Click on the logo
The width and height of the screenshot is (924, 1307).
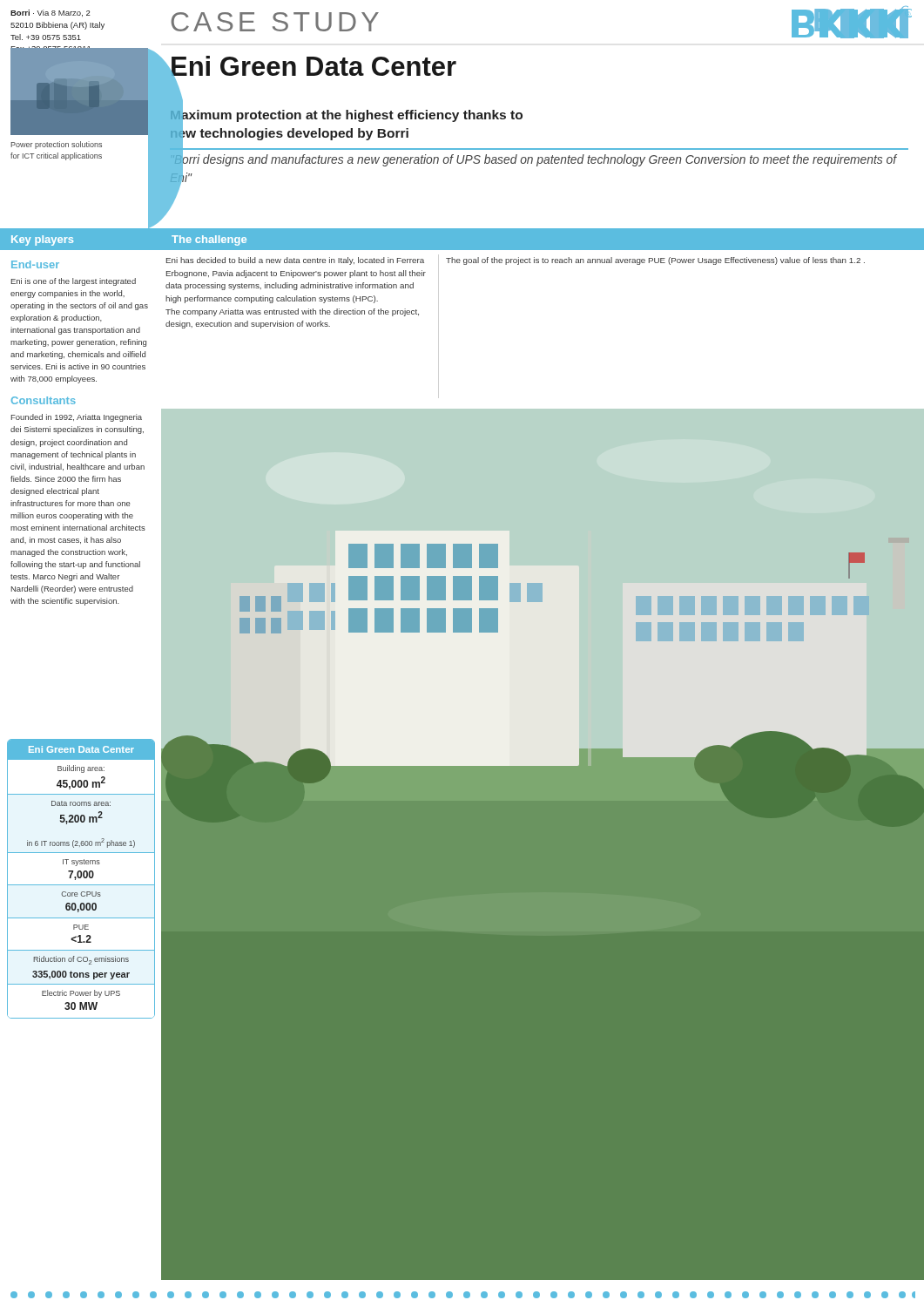tap(860, 22)
